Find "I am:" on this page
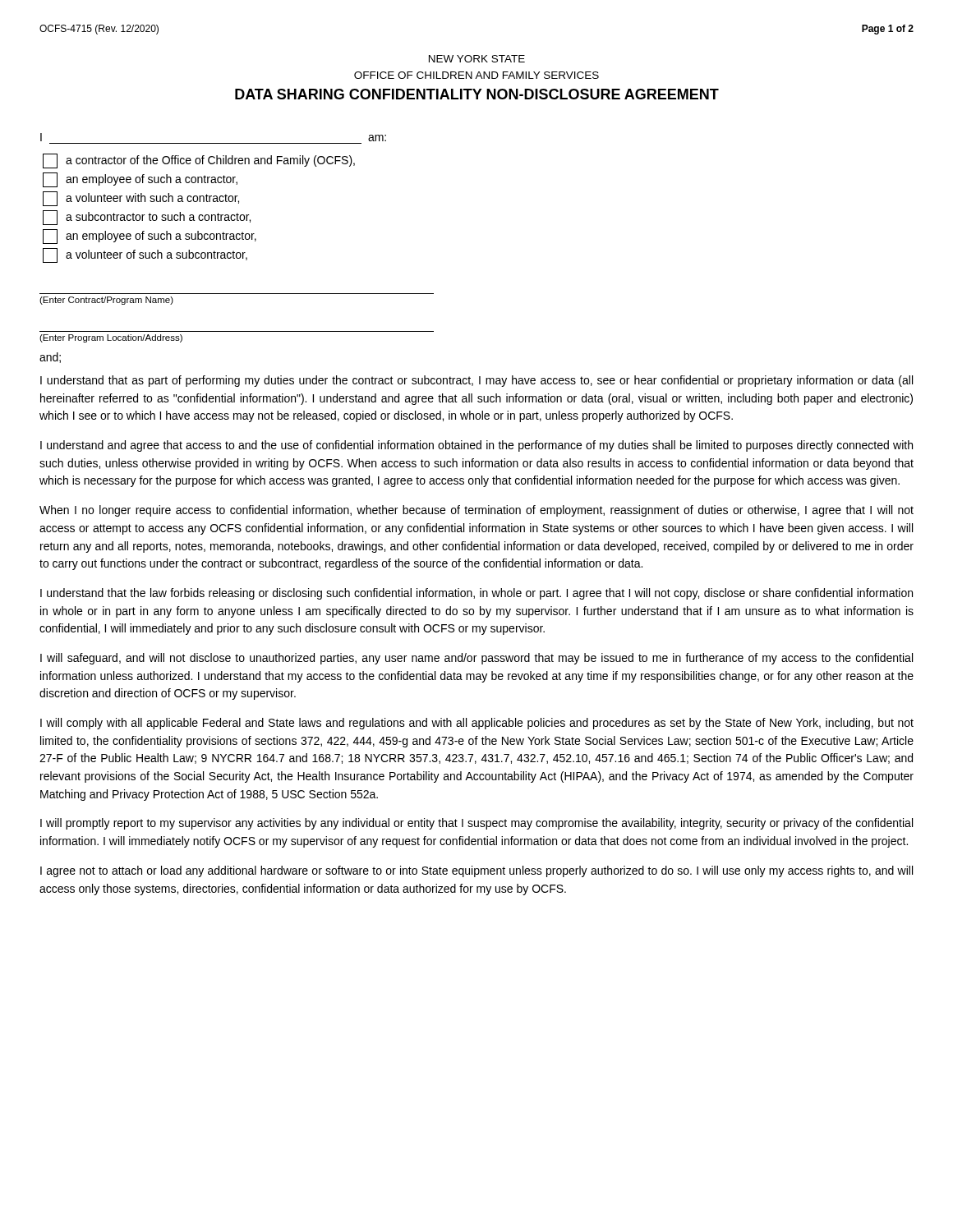The height and width of the screenshot is (1232, 953). tap(213, 136)
